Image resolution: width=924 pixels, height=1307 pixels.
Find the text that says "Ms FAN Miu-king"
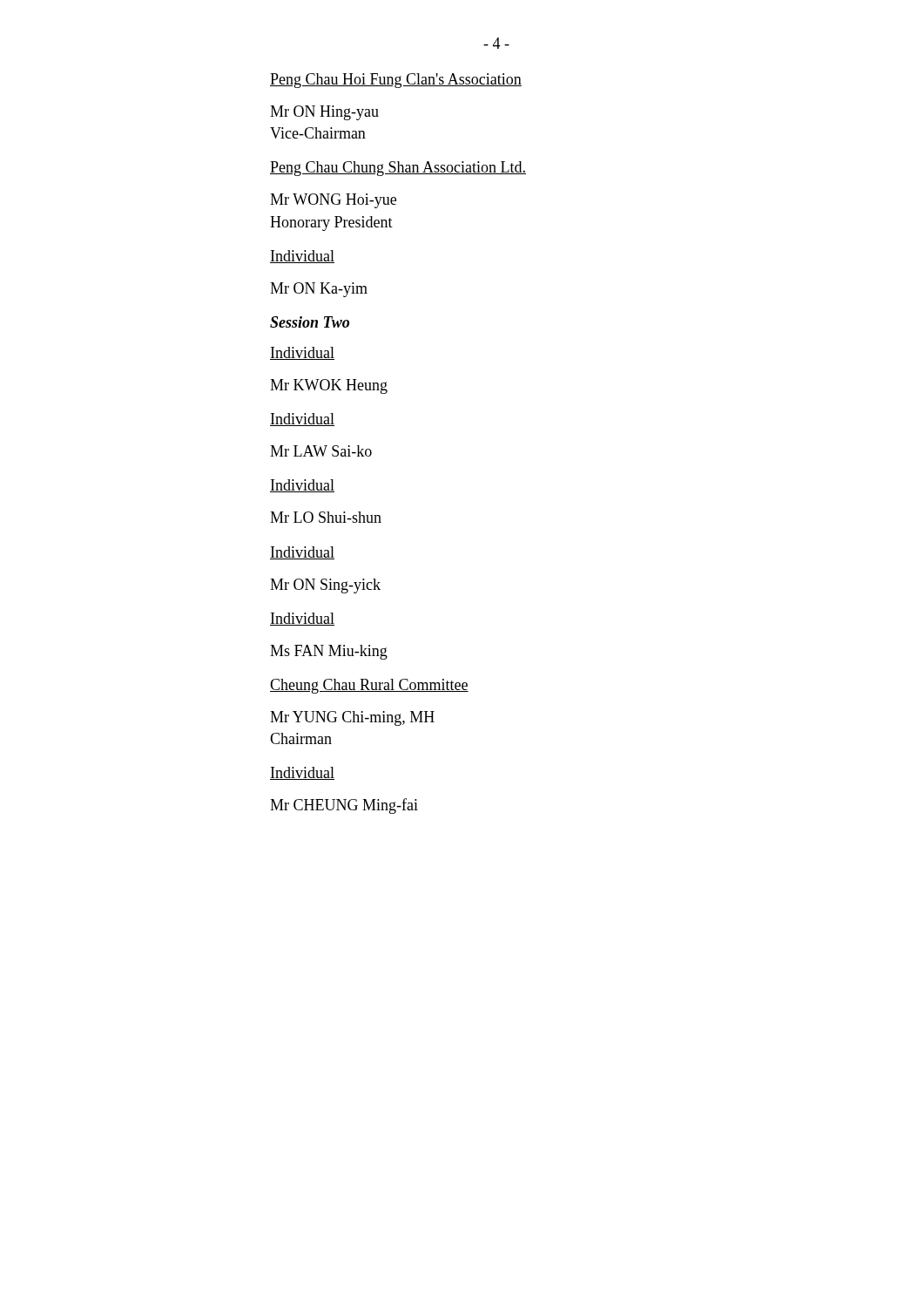(x=329, y=652)
